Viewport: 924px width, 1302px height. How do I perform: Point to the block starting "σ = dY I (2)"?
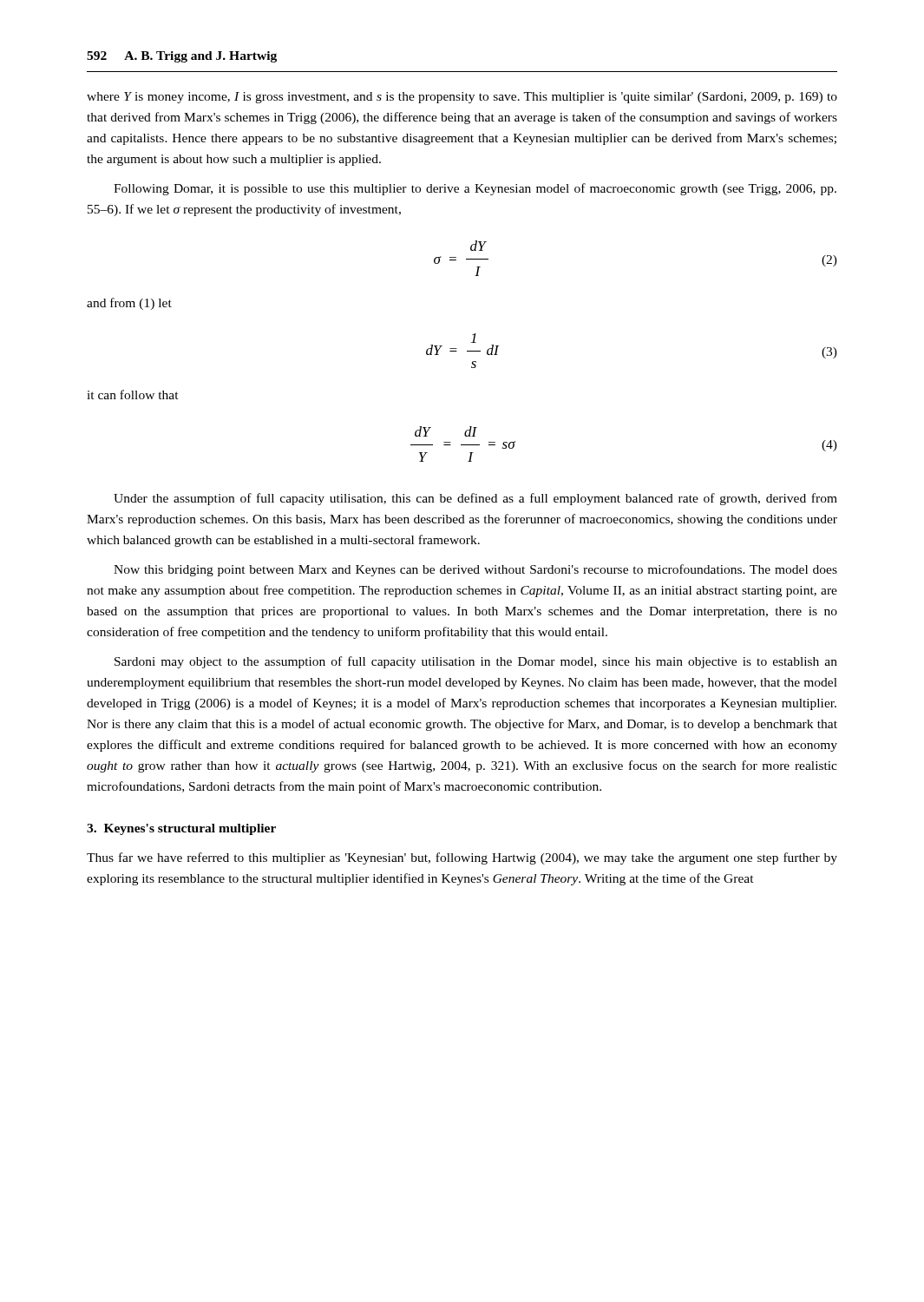(x=478, y=246)
